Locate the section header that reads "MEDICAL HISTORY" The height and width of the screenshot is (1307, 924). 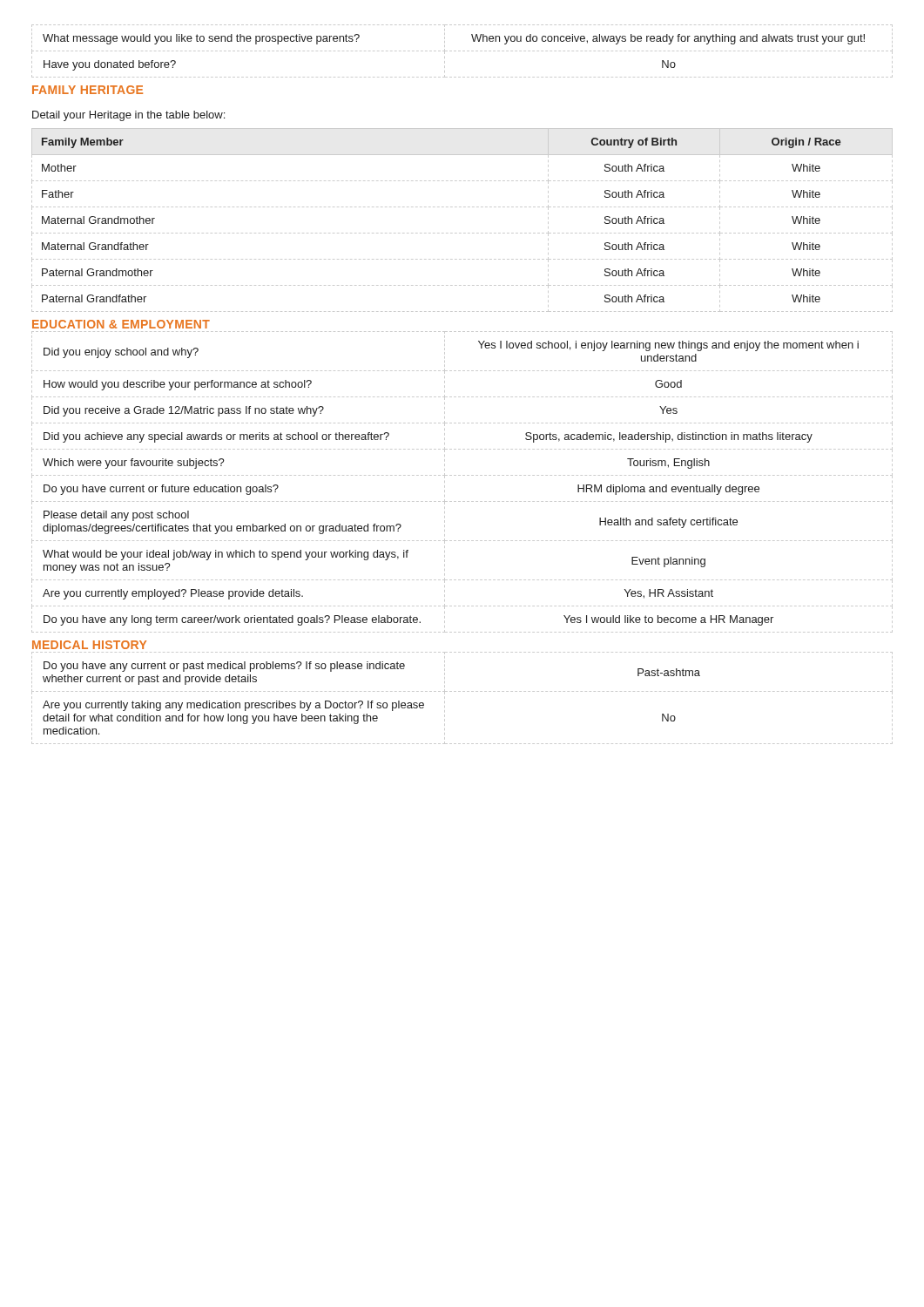click(89, 645)
